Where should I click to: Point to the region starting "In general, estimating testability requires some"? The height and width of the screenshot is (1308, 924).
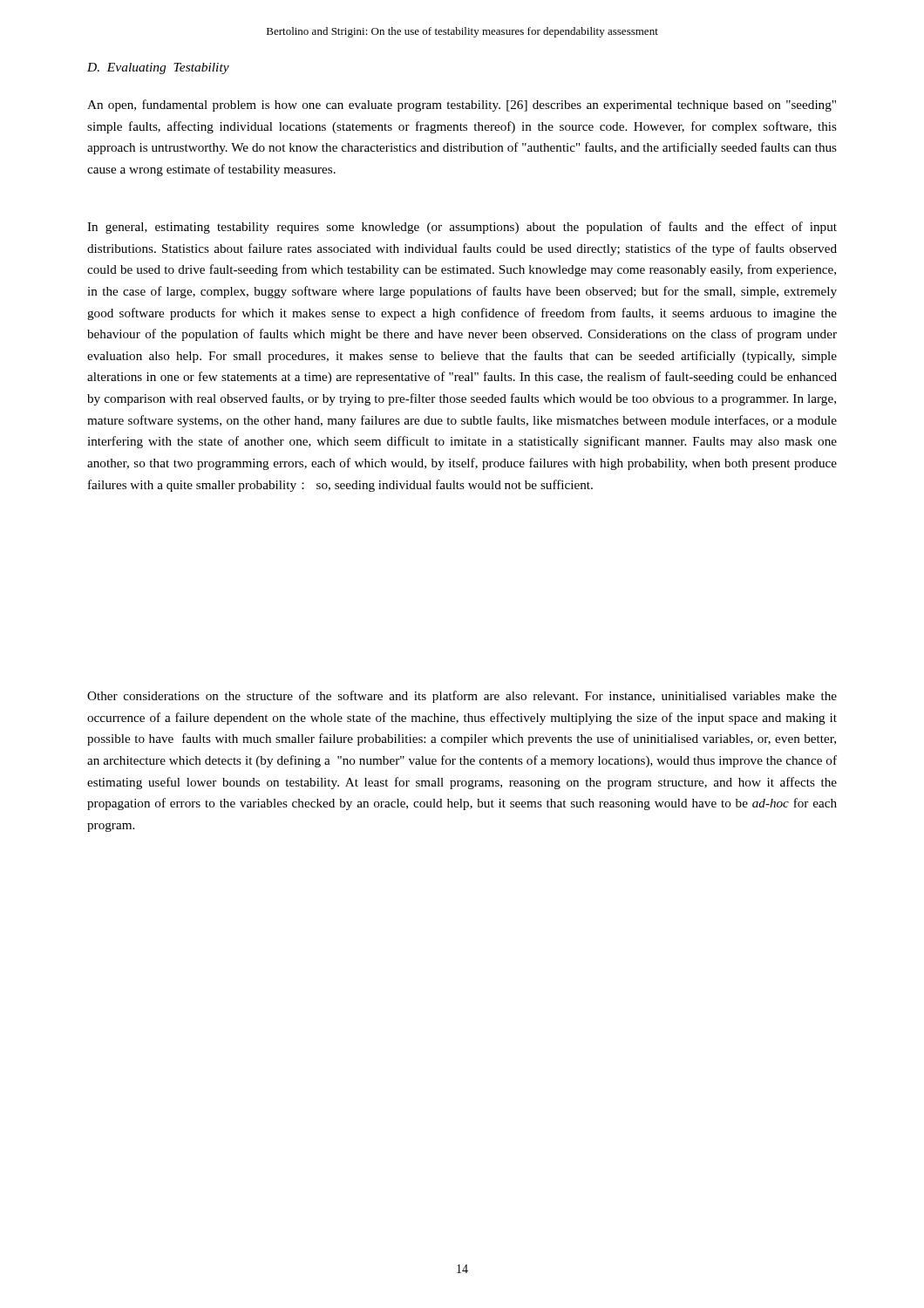(462, 355)
